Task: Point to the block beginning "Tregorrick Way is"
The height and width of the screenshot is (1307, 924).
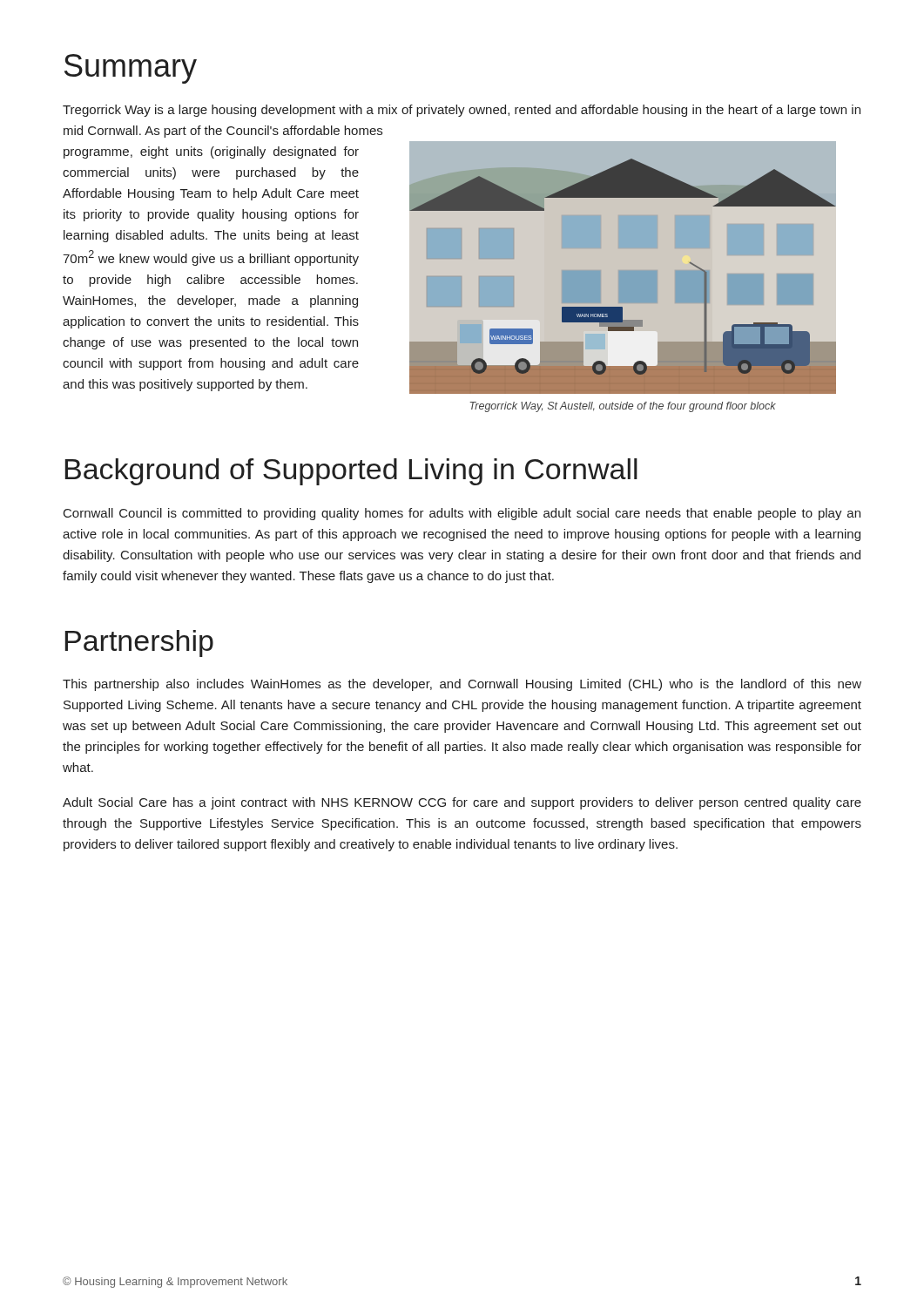Action: 462,121
